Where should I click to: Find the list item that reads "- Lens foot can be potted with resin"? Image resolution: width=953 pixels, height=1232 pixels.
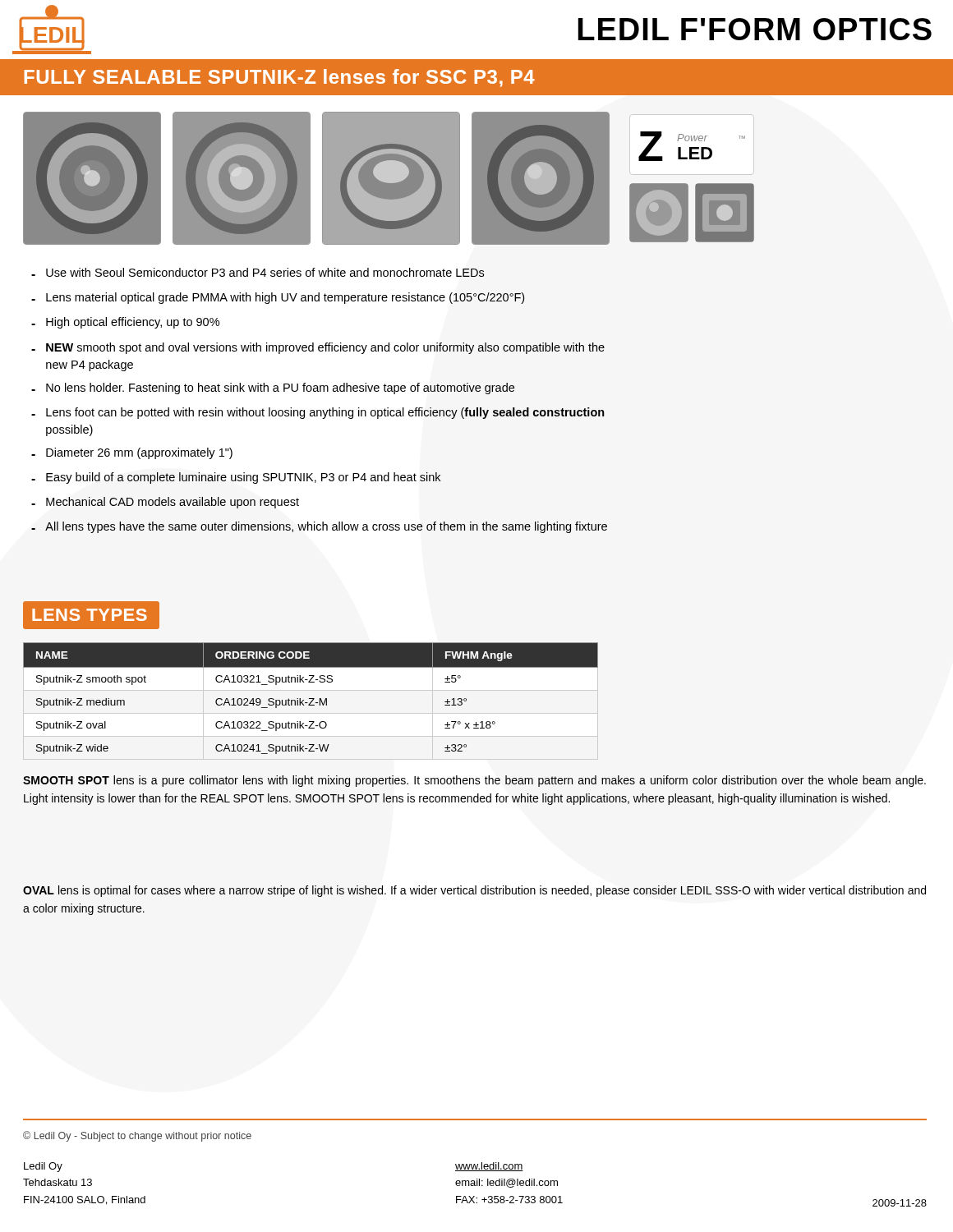pyautogui.click(x=323, y=421)
